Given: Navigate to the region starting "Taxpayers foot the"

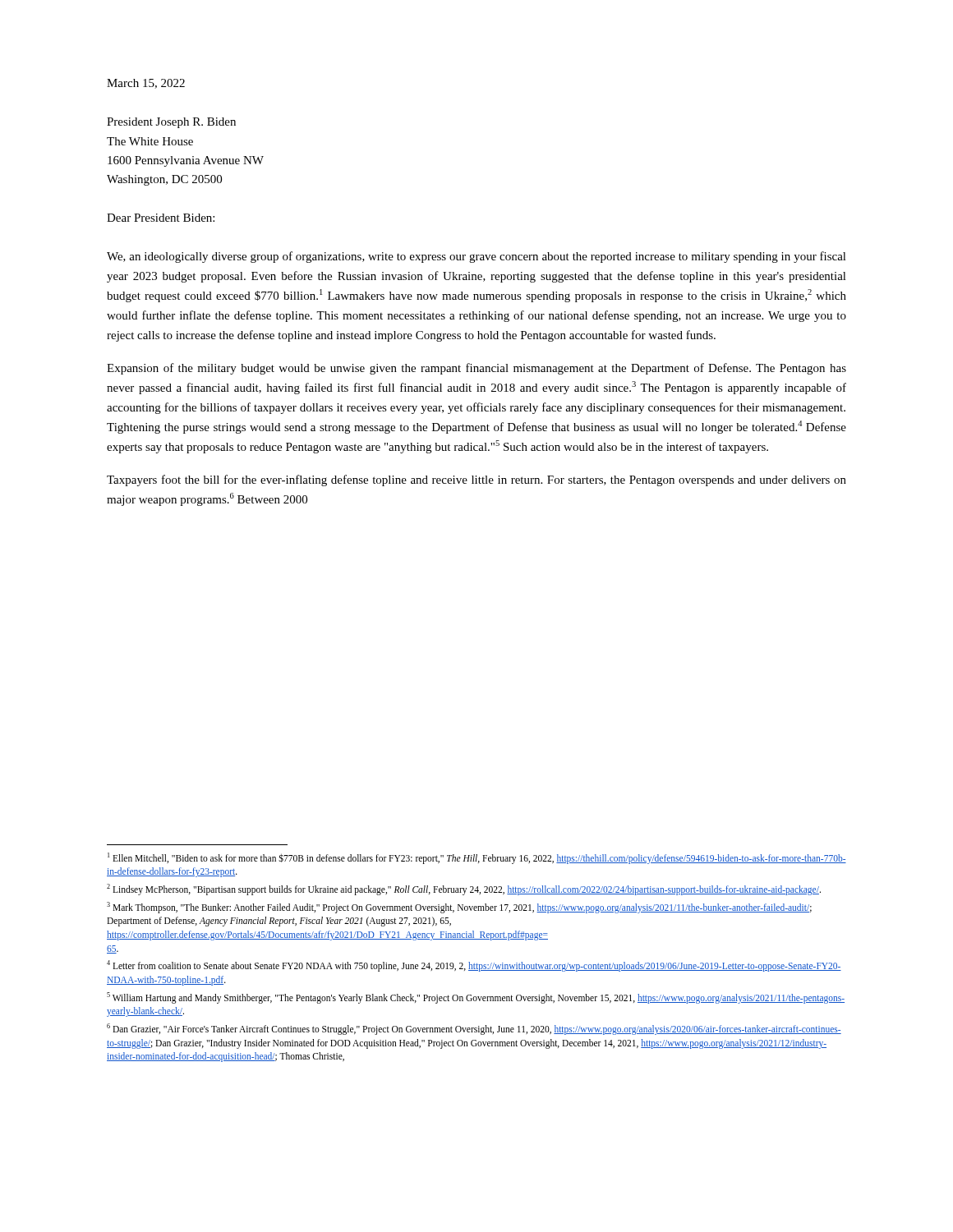Looking at the screenshot, I should point(476,489).
